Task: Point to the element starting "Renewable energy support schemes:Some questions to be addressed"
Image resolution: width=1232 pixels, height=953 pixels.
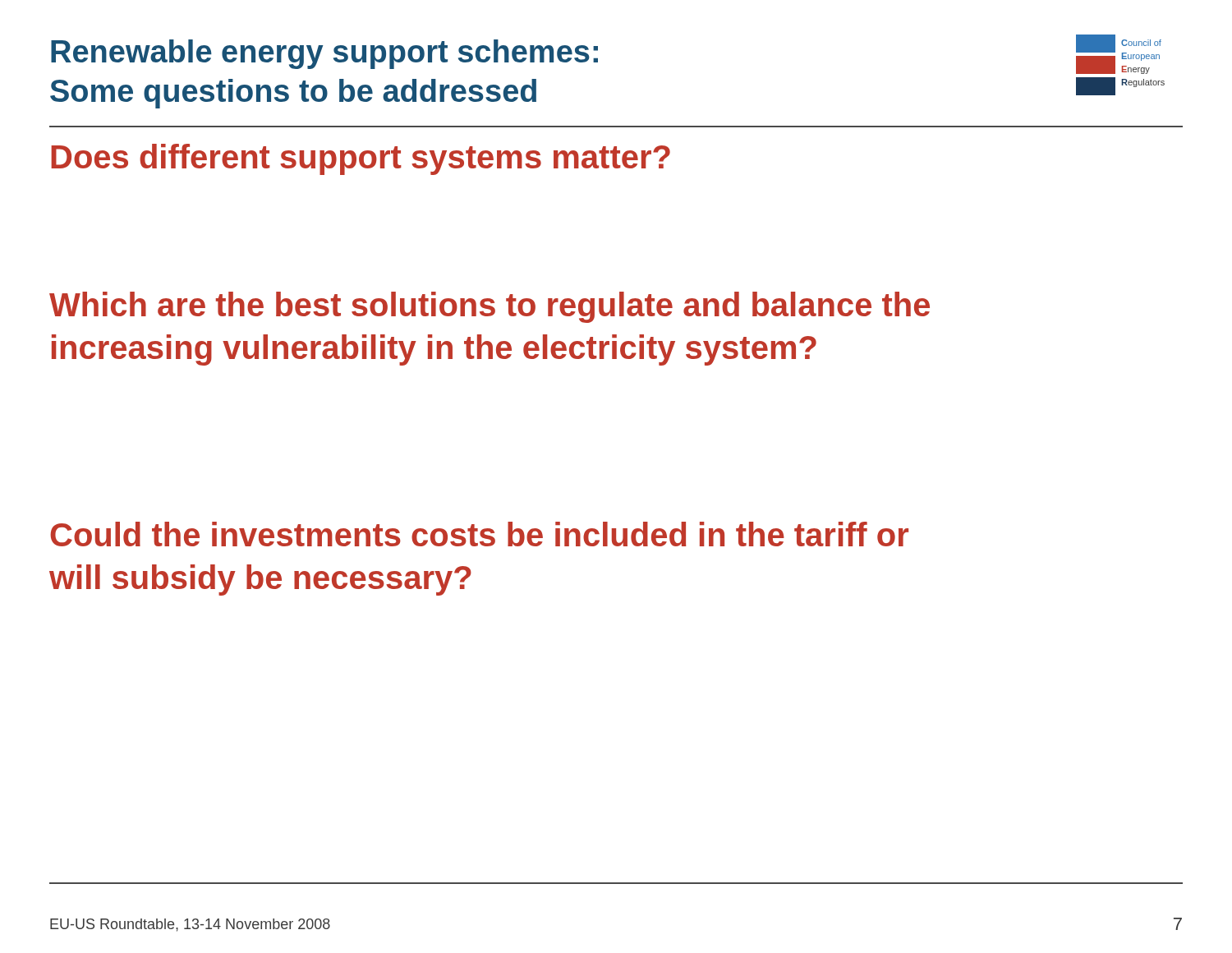Action: 325,71
